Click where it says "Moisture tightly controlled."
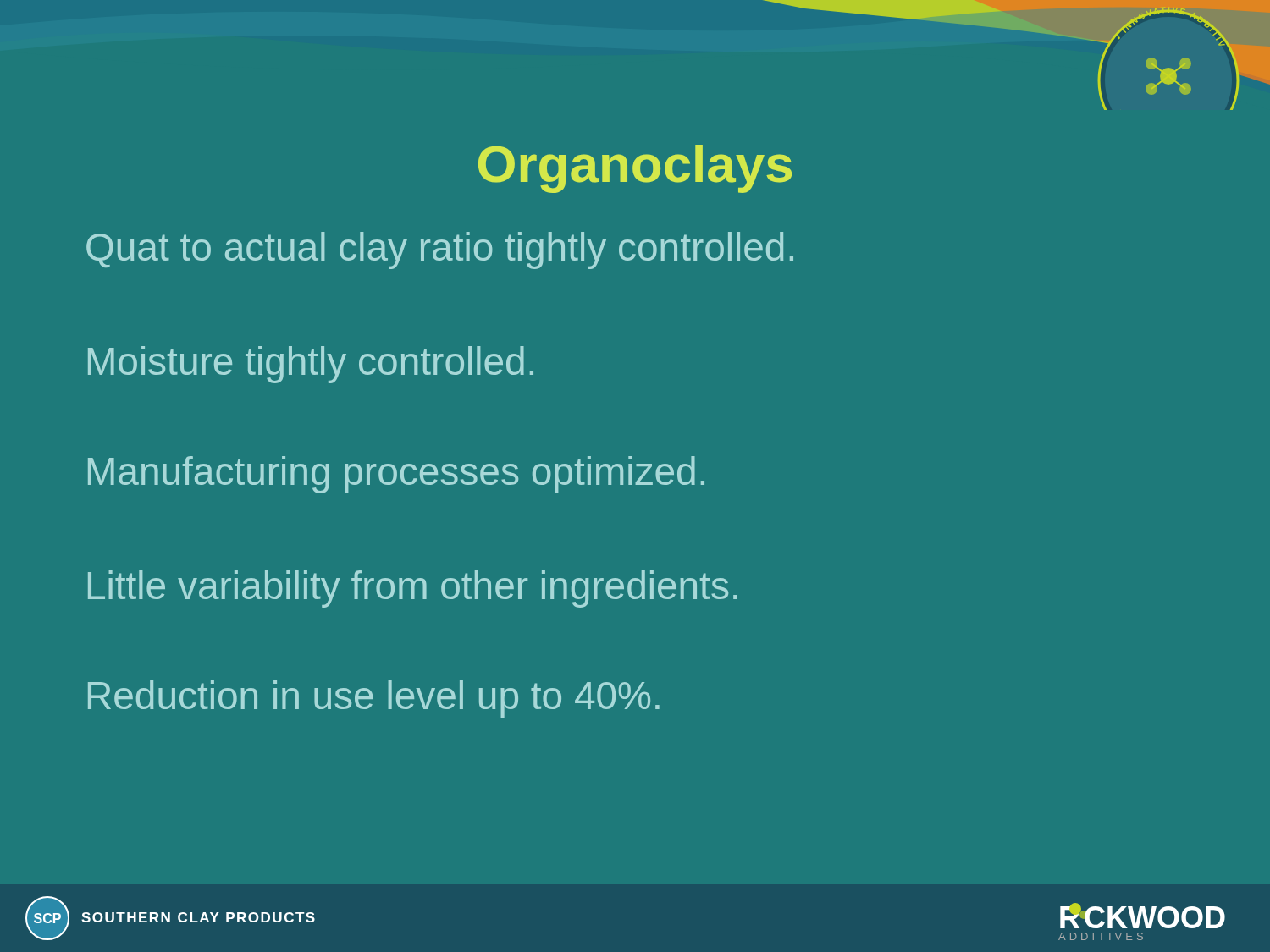The width and height of the screenshot is (1270, 952). pyautogui.click(x=311, y=361)
